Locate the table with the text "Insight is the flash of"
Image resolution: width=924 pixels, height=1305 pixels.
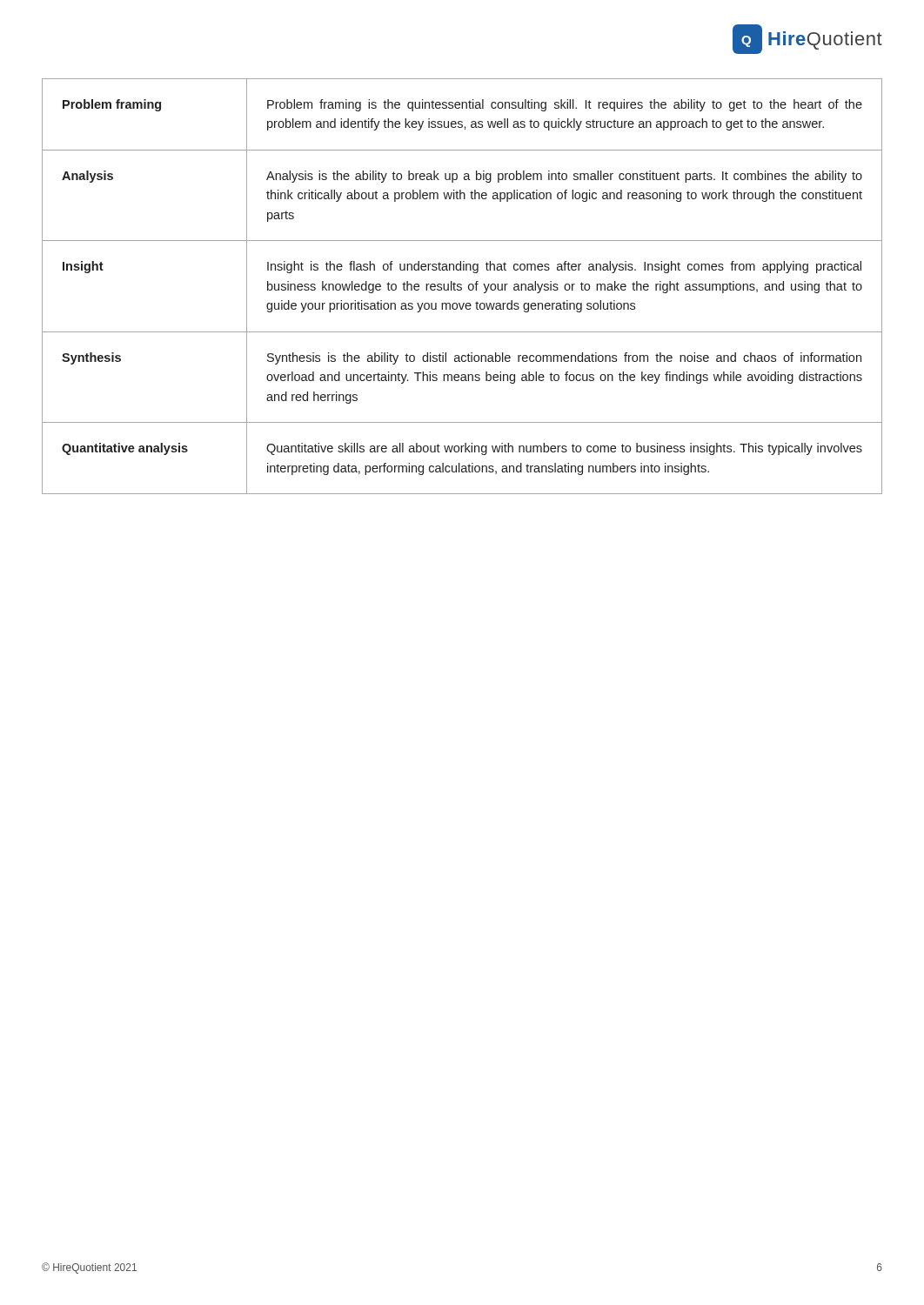462,286
